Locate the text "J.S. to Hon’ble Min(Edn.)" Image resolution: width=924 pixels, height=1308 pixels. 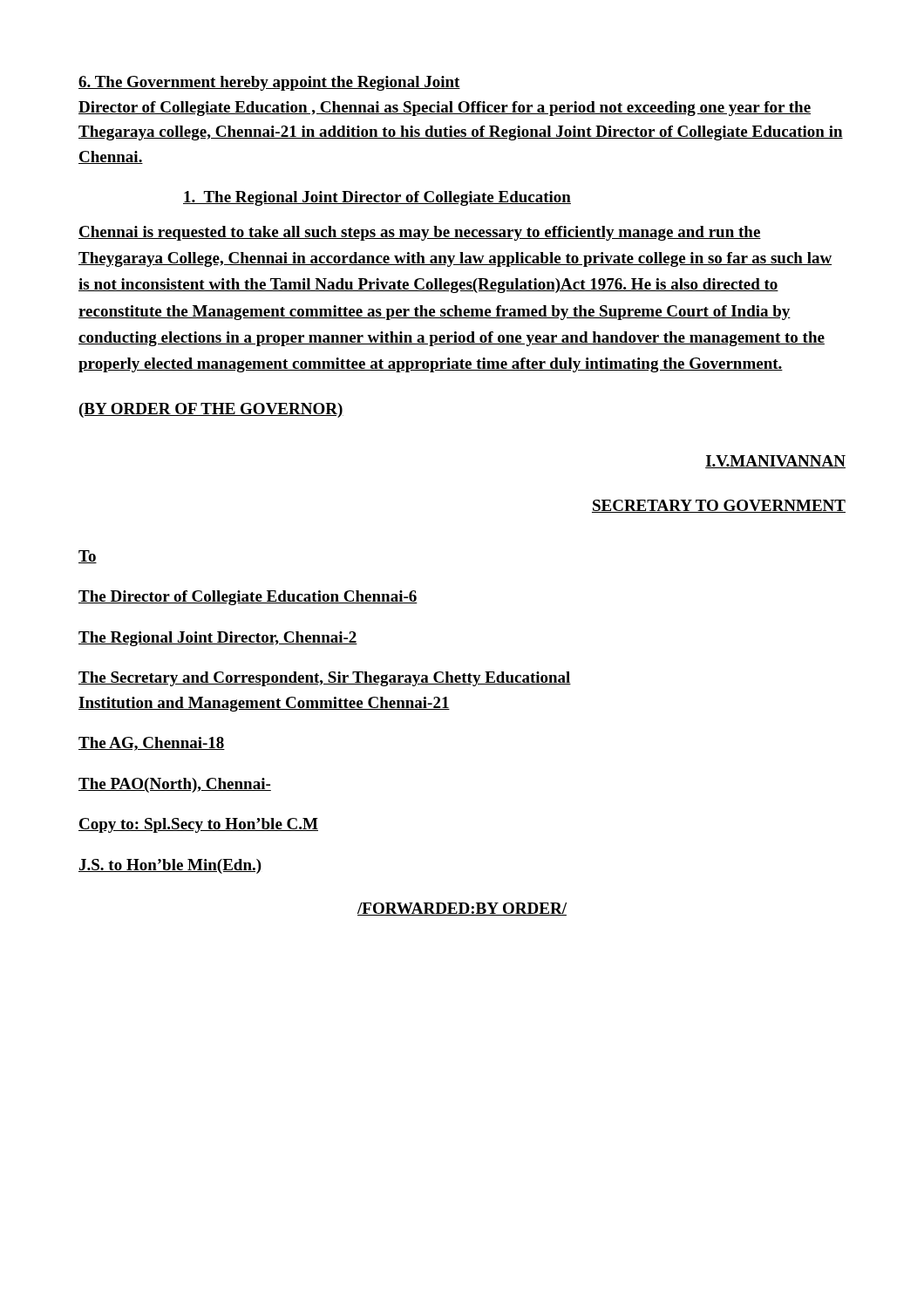coord(170,865)
